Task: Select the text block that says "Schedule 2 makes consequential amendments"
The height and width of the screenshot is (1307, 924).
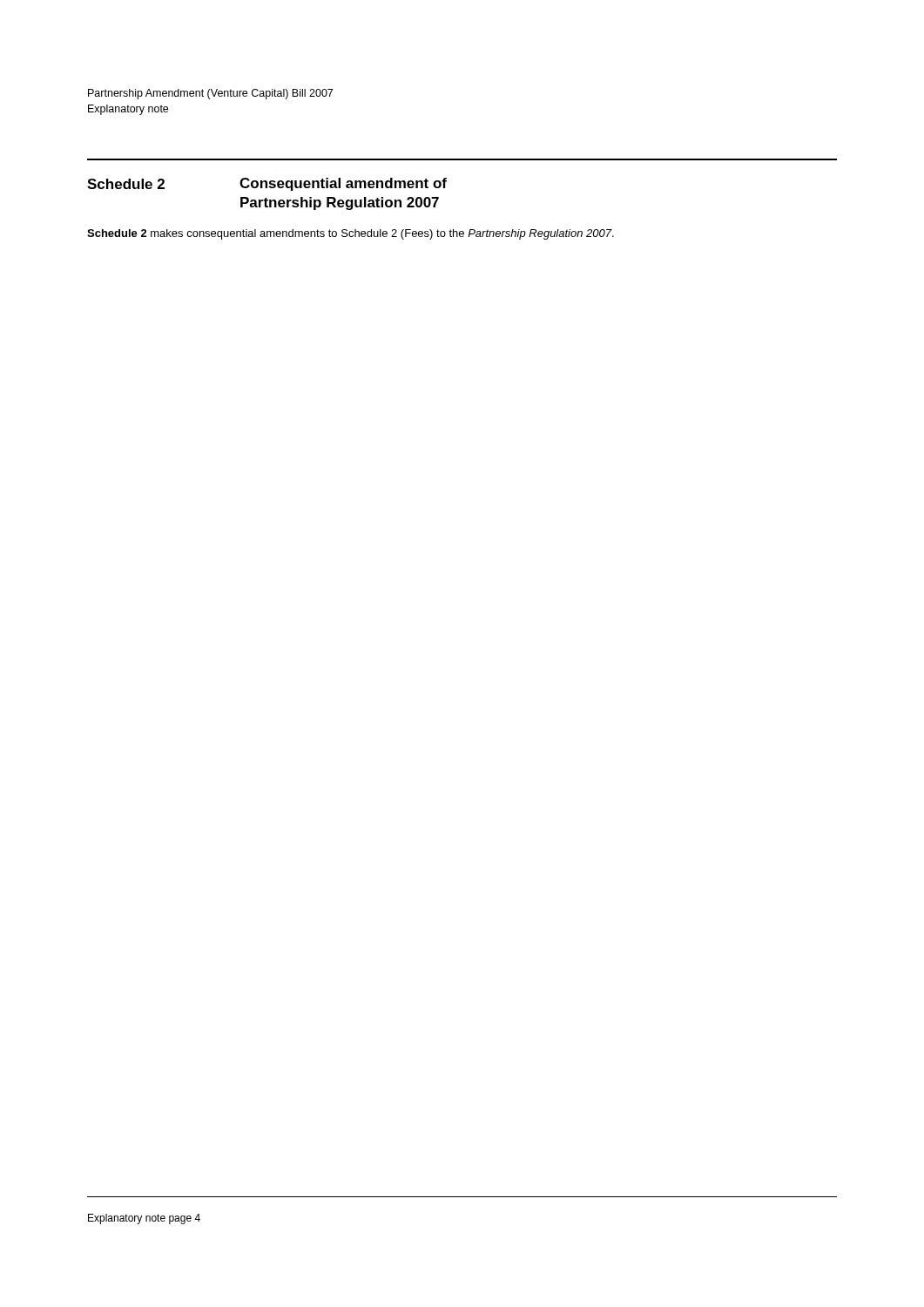Action: (x=351, y=233)
